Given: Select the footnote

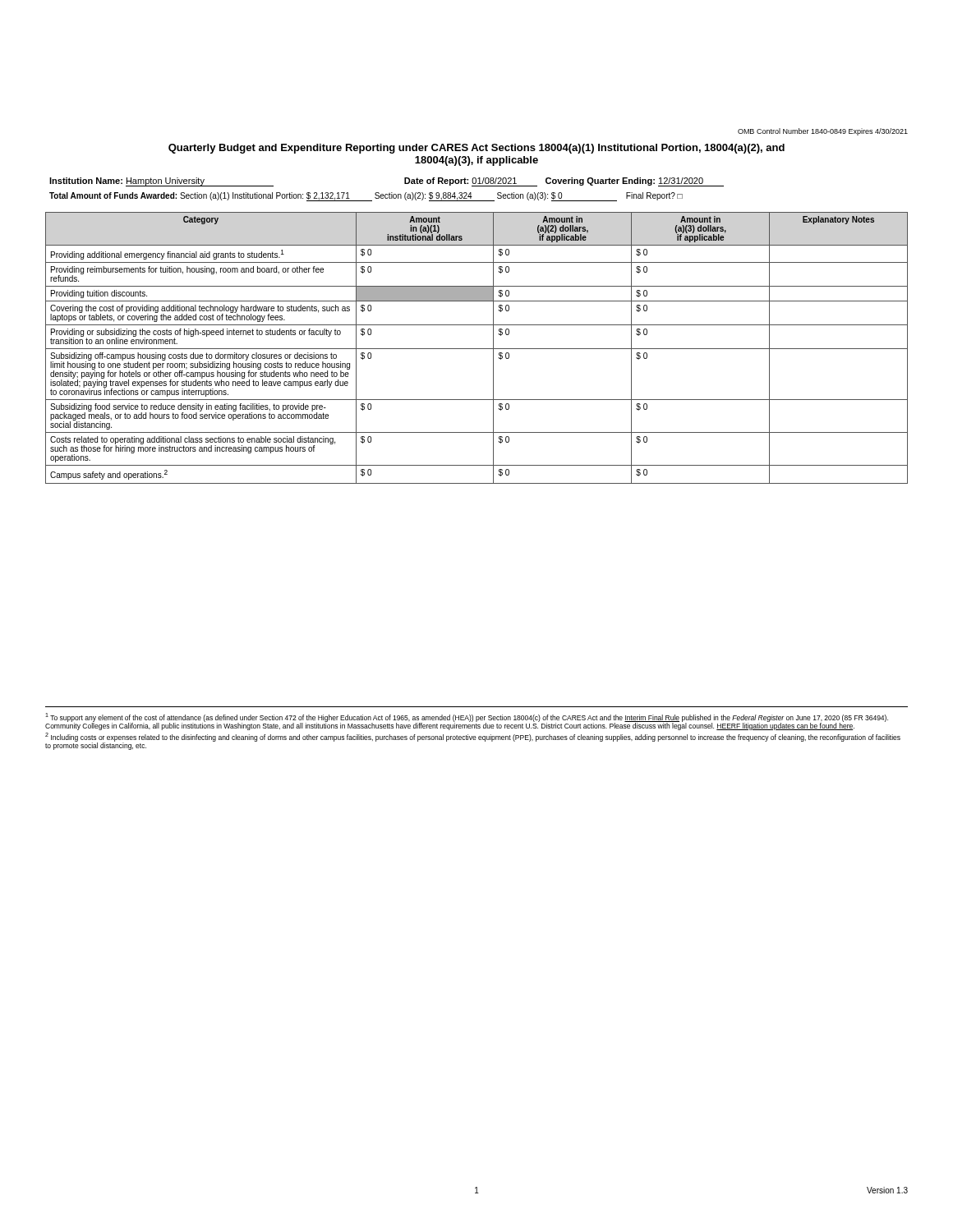Looking at the screenshot, I should (476, 731).
